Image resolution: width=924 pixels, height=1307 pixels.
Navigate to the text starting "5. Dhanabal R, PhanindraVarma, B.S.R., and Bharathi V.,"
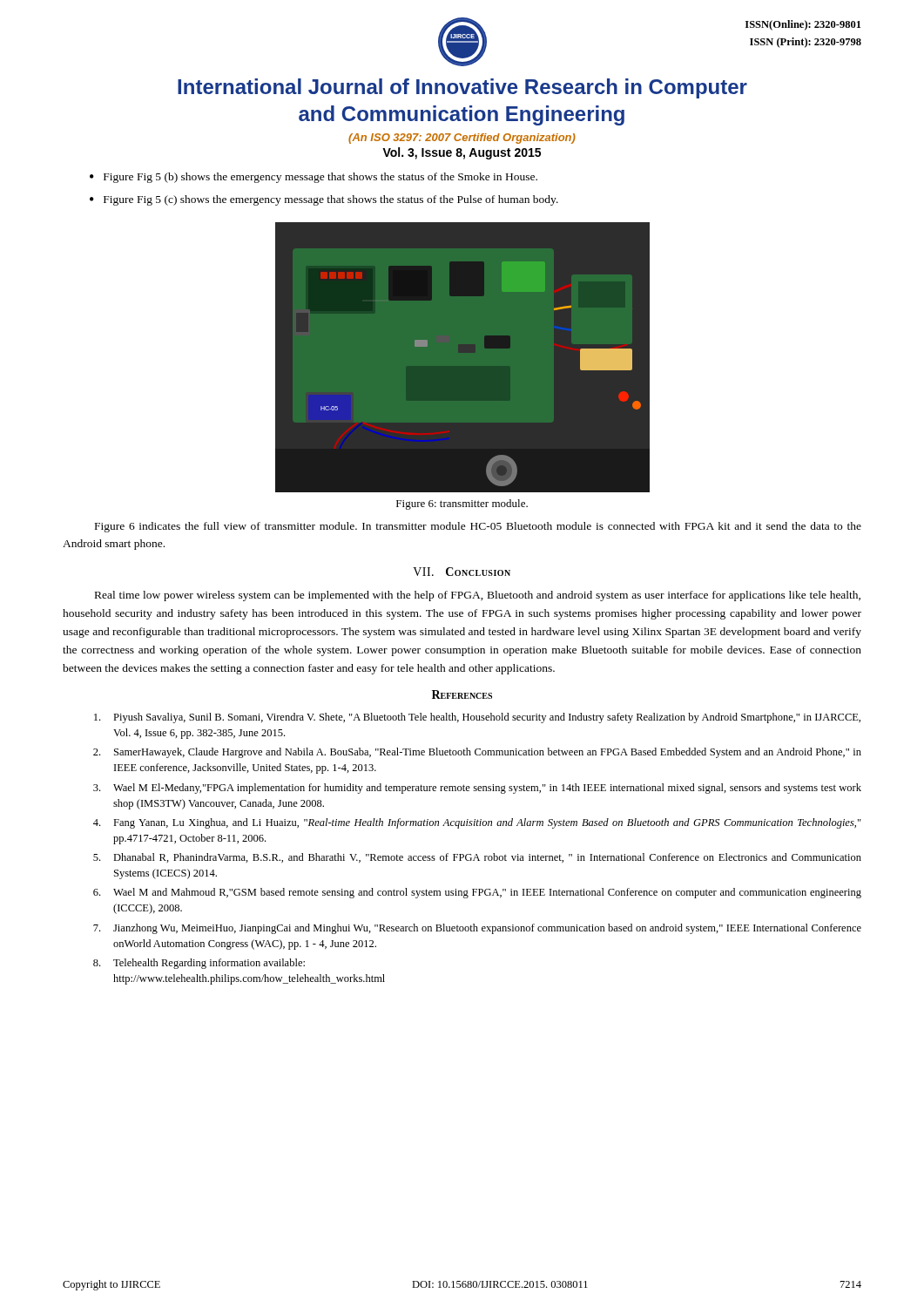point(462,865)
